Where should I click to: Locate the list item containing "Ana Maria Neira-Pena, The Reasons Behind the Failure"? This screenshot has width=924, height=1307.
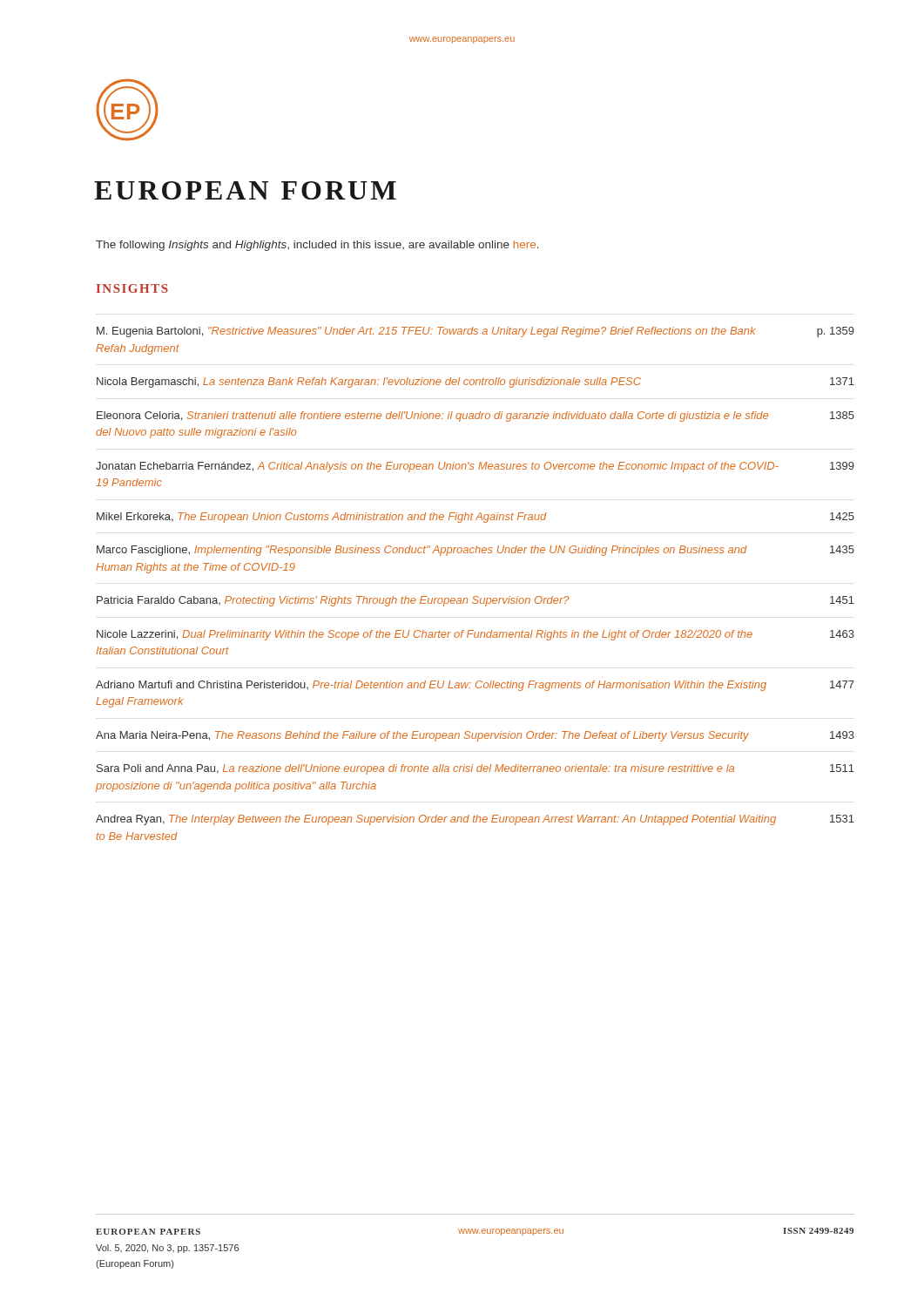[475, 735]
